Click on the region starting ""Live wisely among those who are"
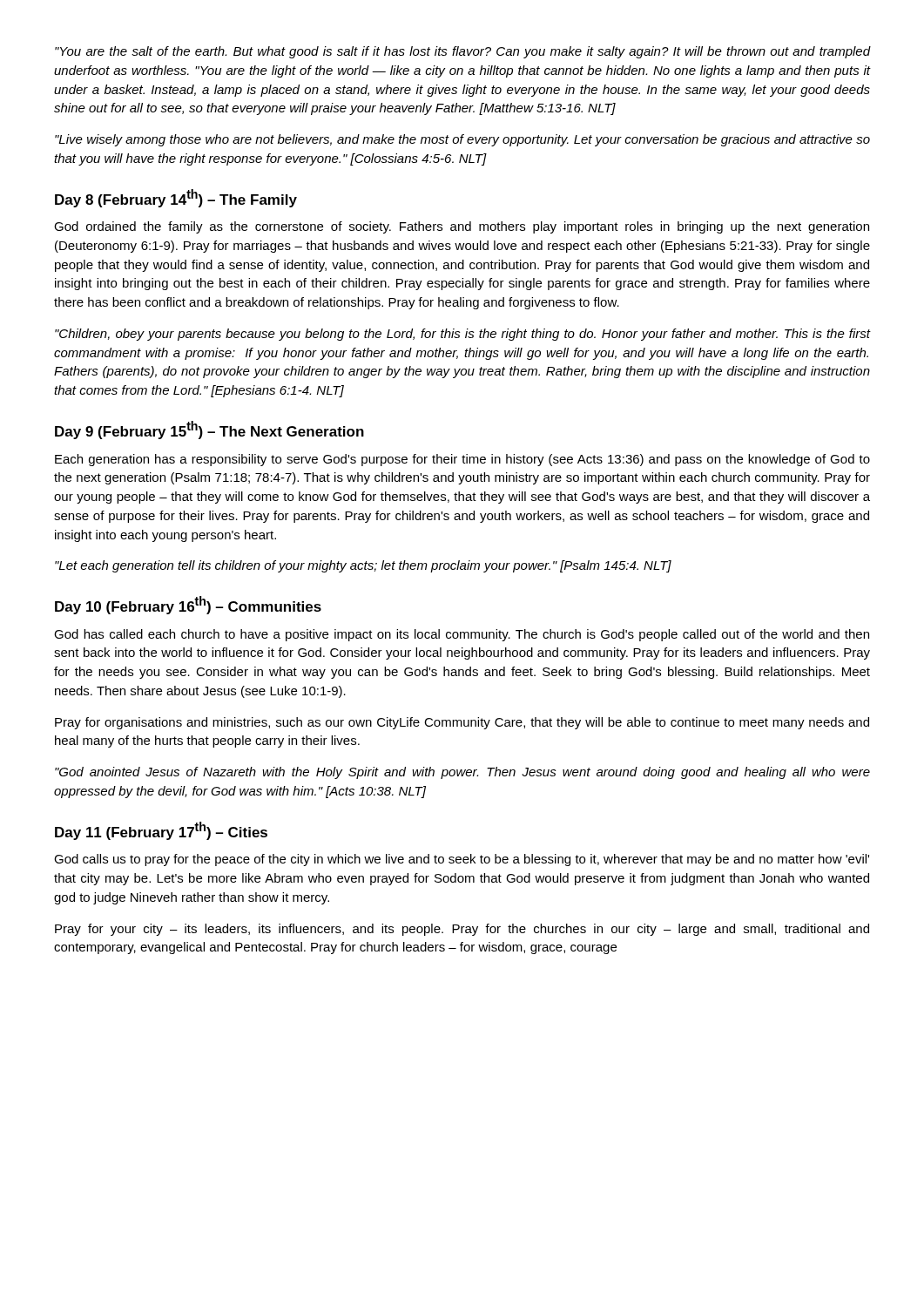924x1307 pixels. click(462, 148)
